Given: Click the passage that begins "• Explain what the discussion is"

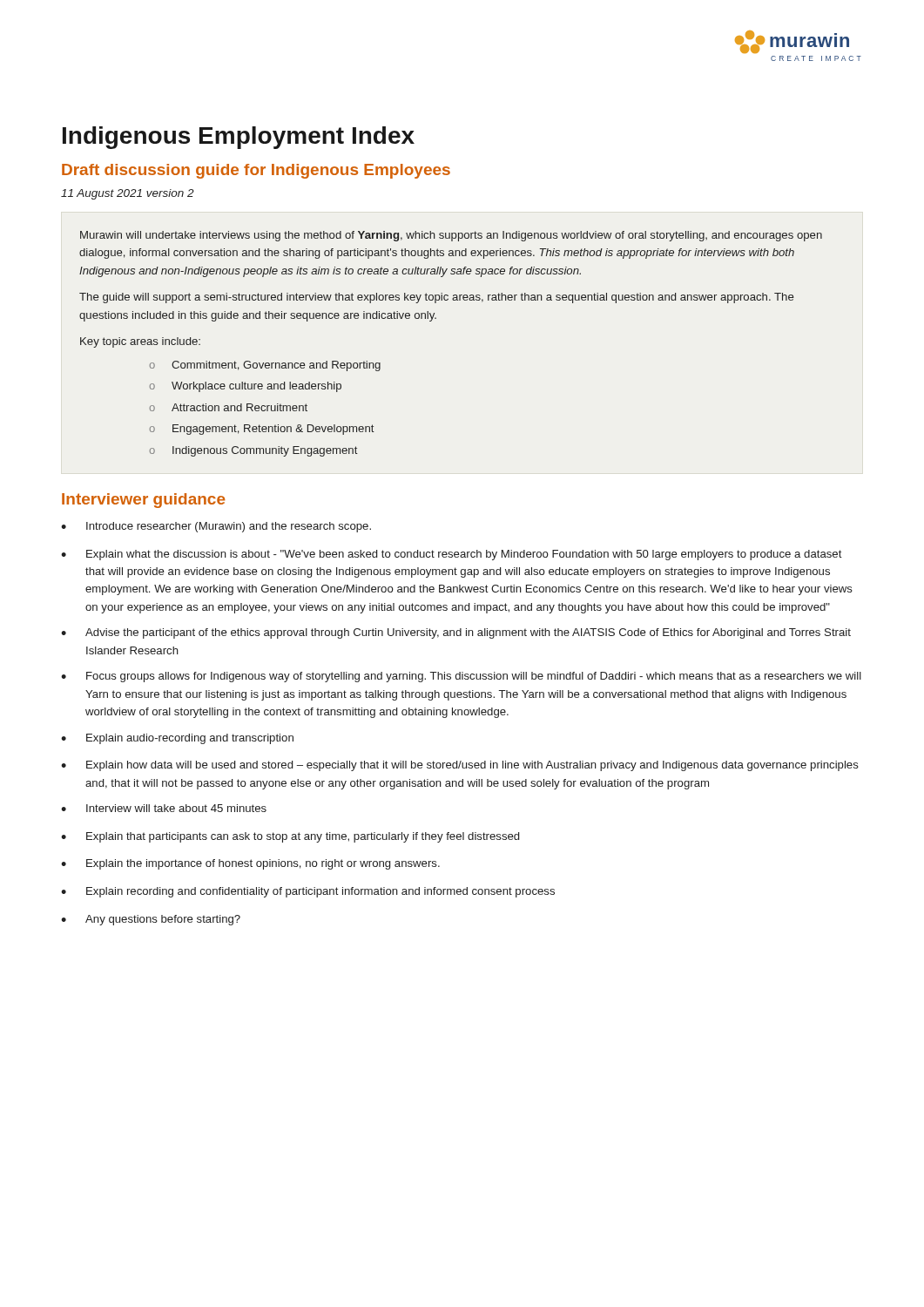Looking at the screenshot, I should tap(462, 581).
